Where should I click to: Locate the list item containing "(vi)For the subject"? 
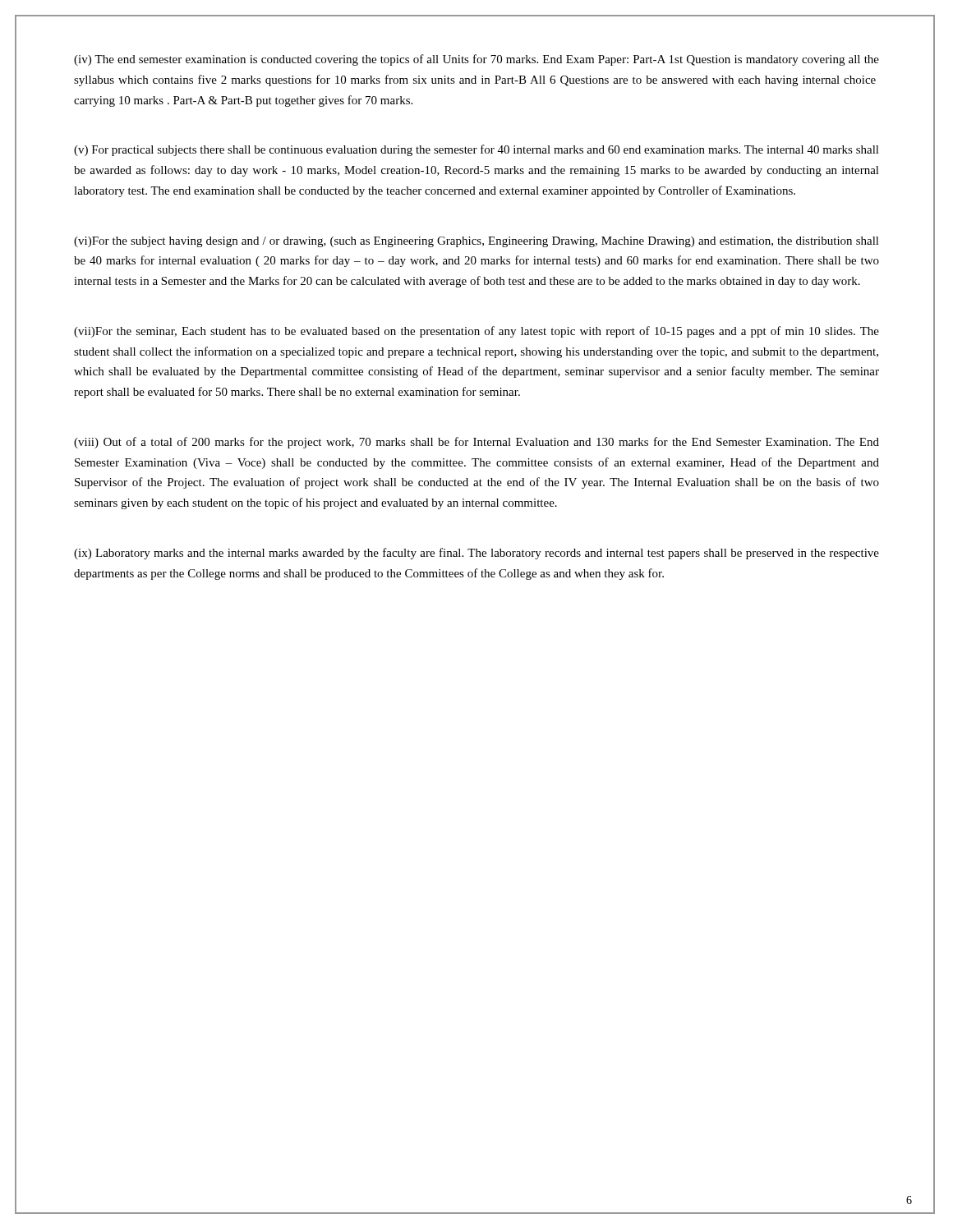476,261
